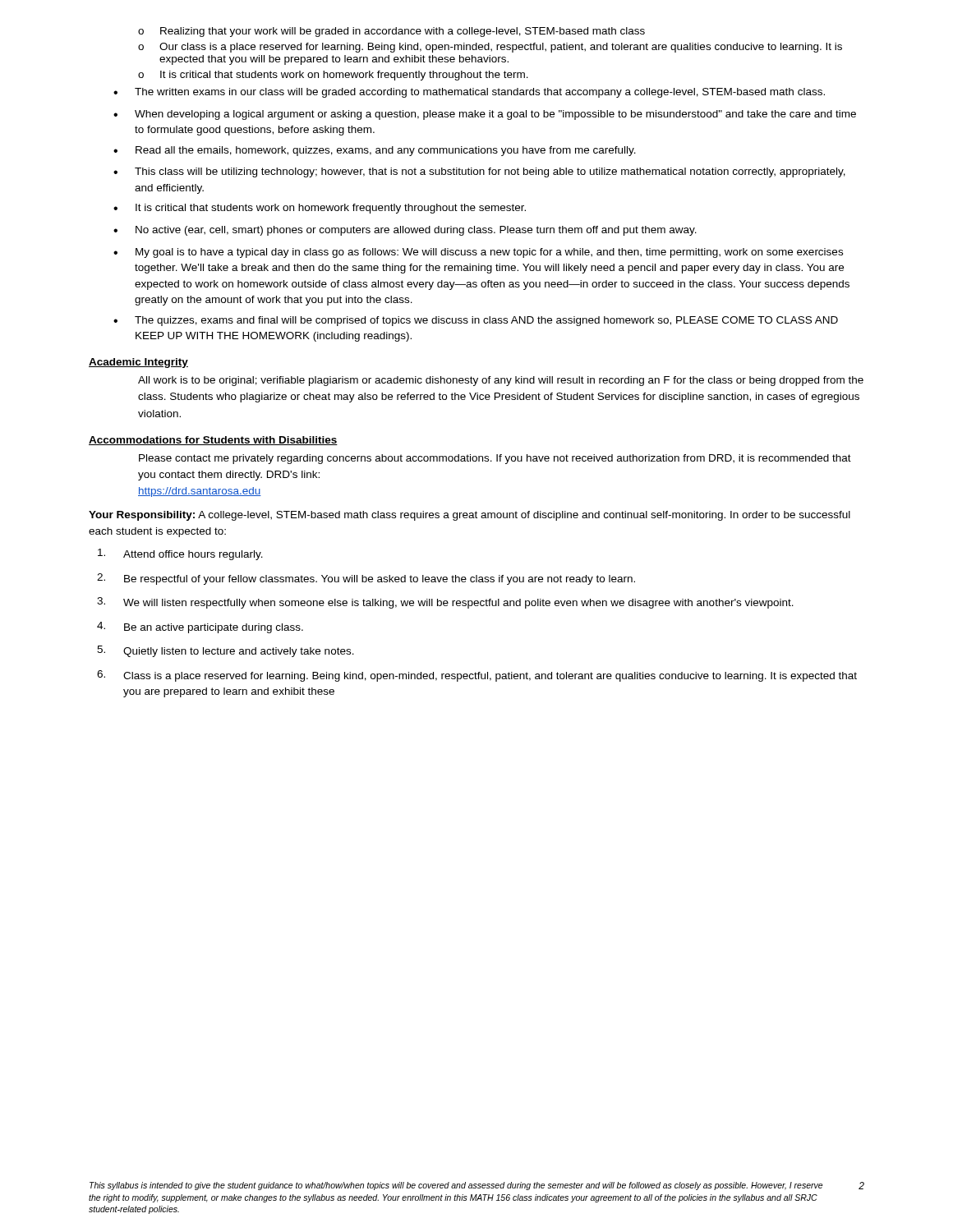953x1232 pixels.
Task: Point to the text starting "Attend office hours regularly."
Action: point(180,554)
